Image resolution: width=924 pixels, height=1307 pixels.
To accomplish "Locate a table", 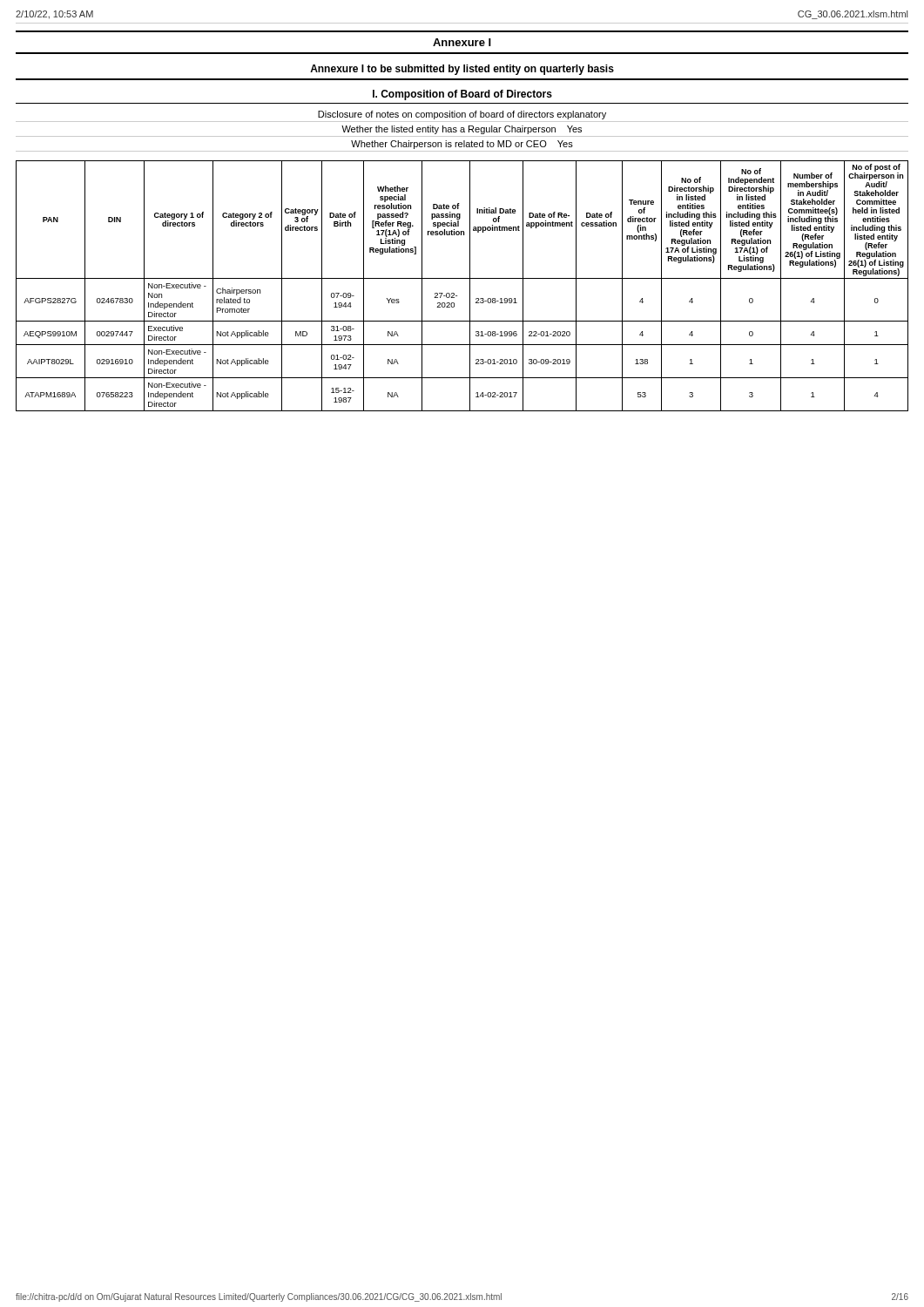I will pyautogui.click(x=462, y=284).
